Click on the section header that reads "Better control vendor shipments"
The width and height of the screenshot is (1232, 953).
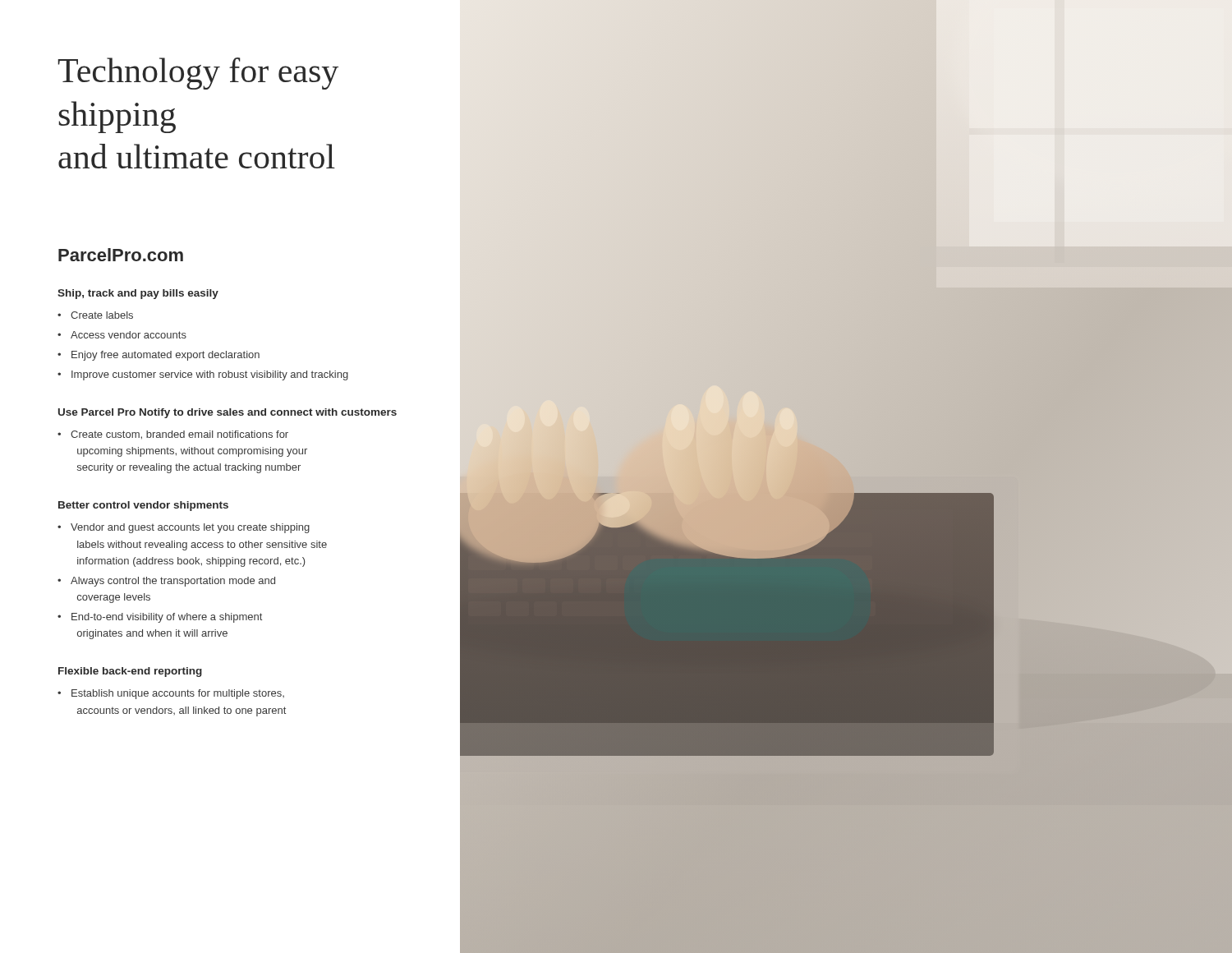click(236, 505)
